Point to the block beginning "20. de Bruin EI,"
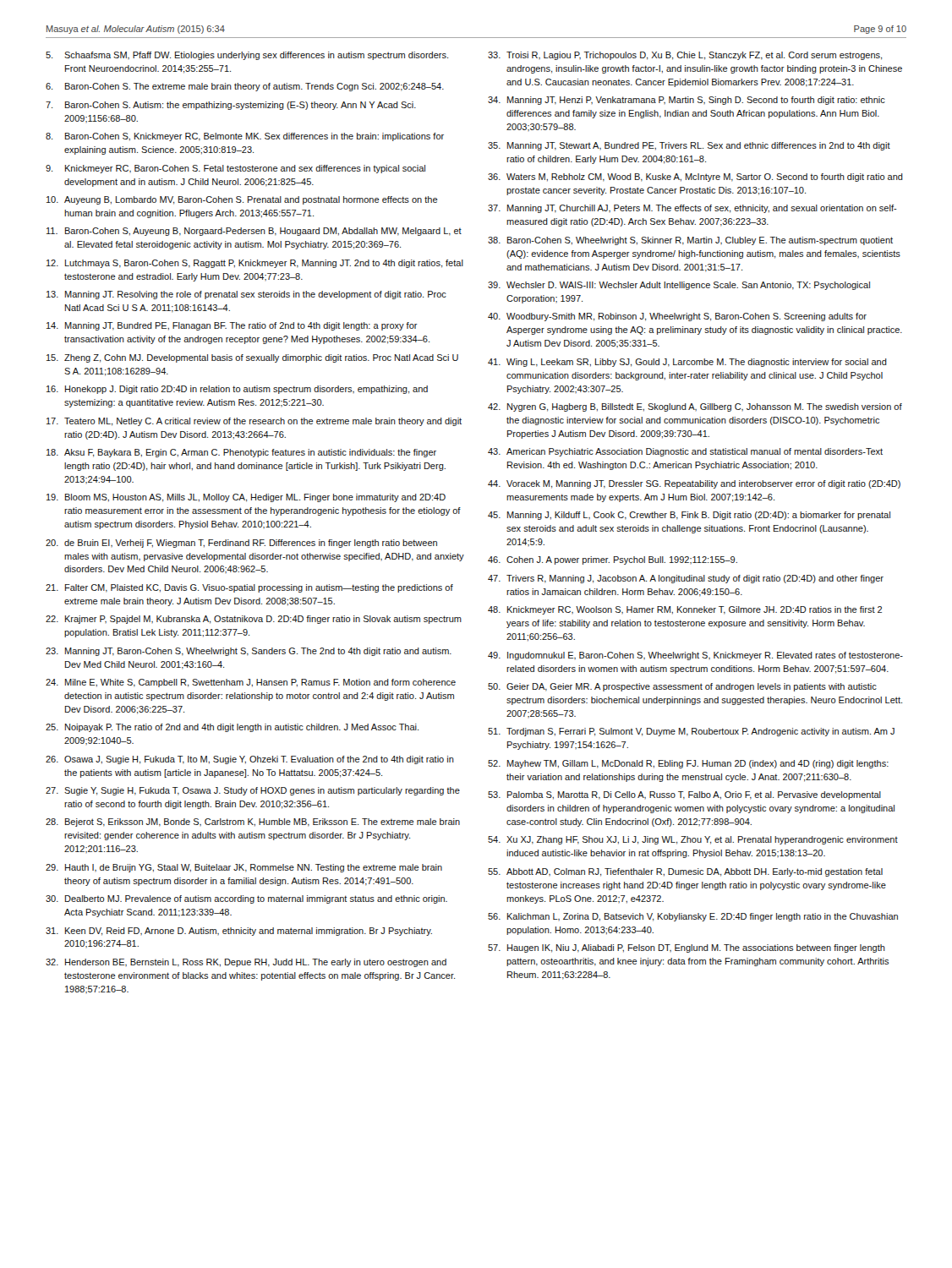This screenshot has height=1268, width=952. (x=255, y=557)
